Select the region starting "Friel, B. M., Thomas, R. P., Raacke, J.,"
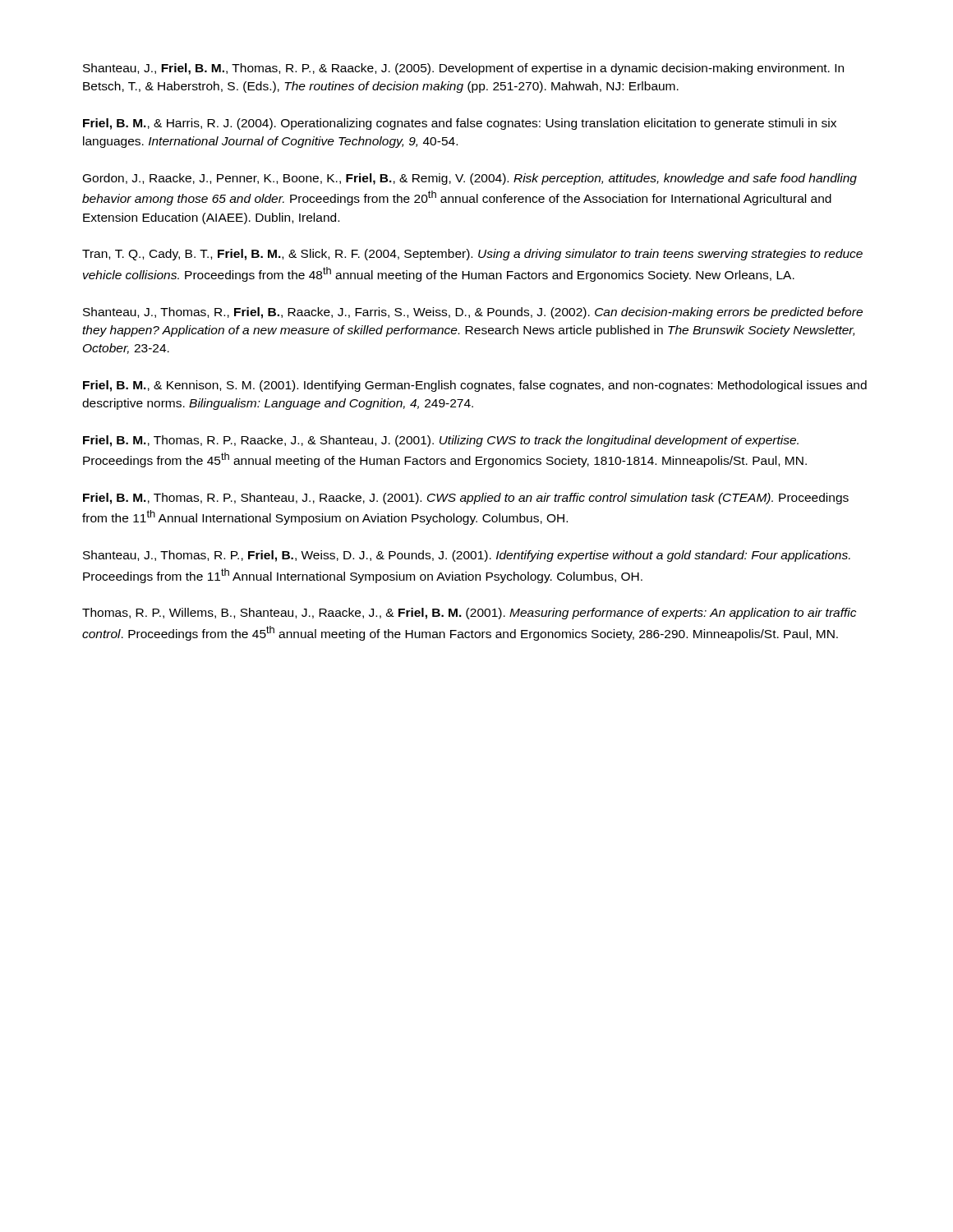 coord(445,450)
